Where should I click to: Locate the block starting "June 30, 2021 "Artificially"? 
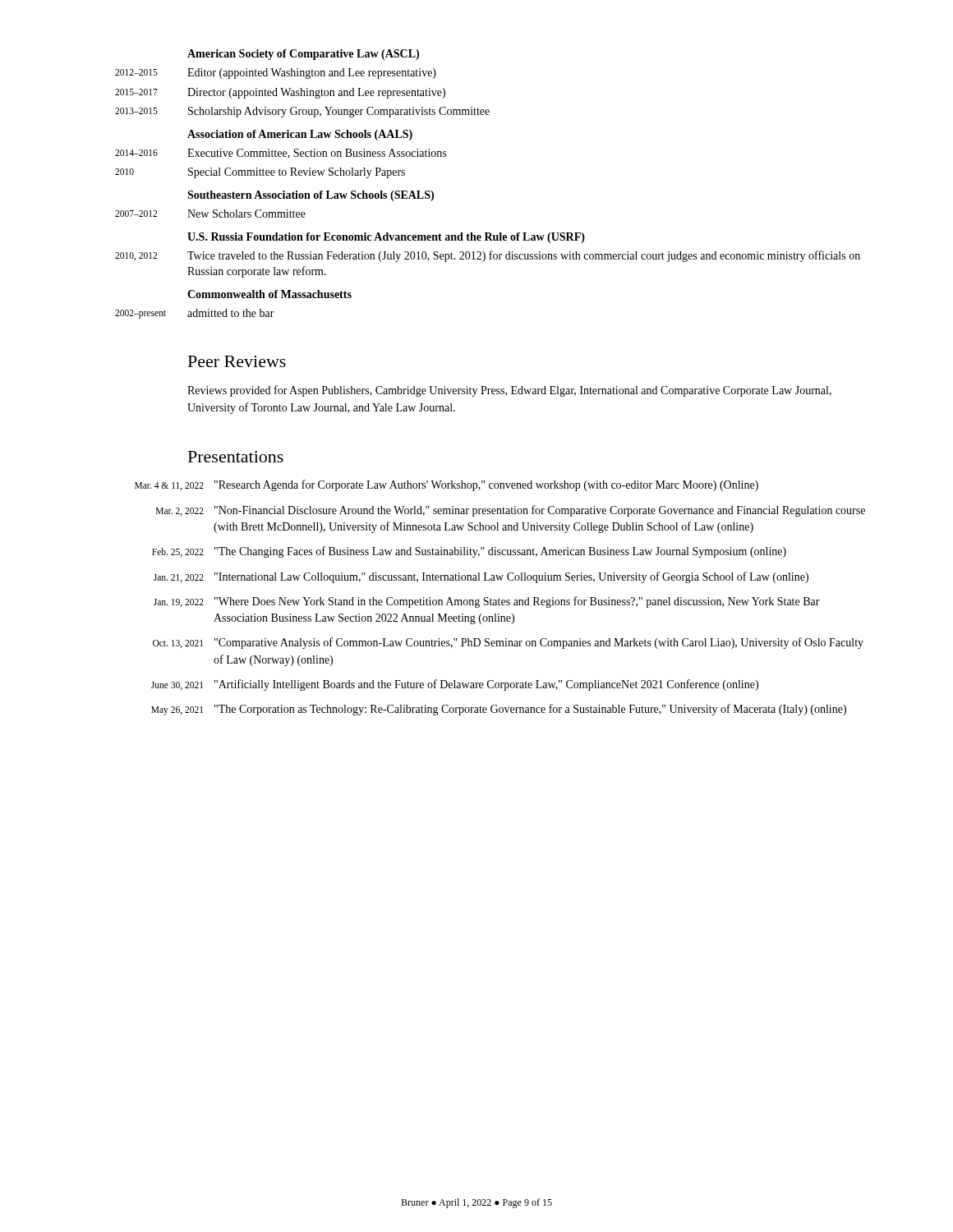pos(493,685)
